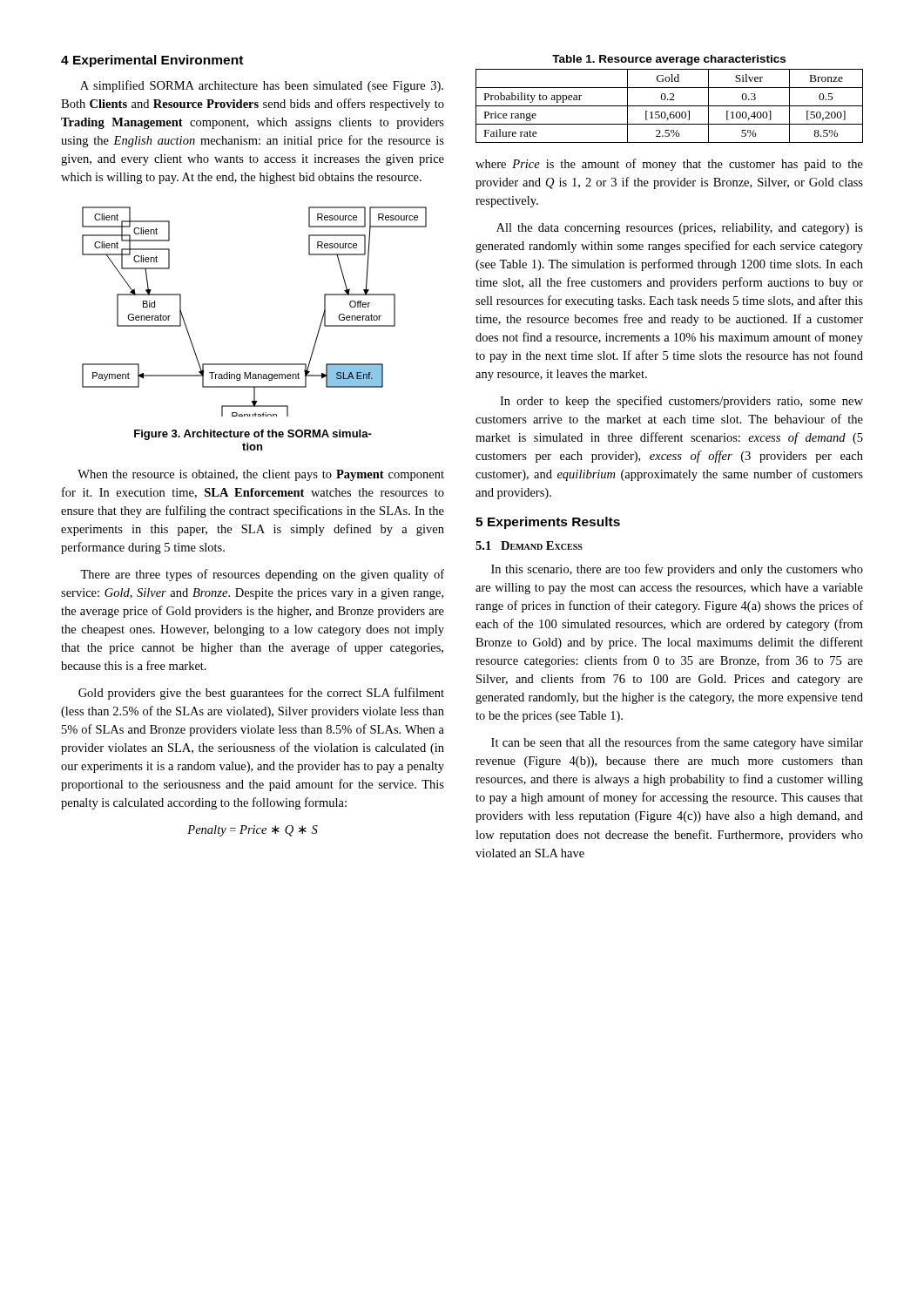This screenshot has height=1307, width=924.
Task: Locate the caption that opens with "Figure 3. Architecture"
Action: point(253,440)
